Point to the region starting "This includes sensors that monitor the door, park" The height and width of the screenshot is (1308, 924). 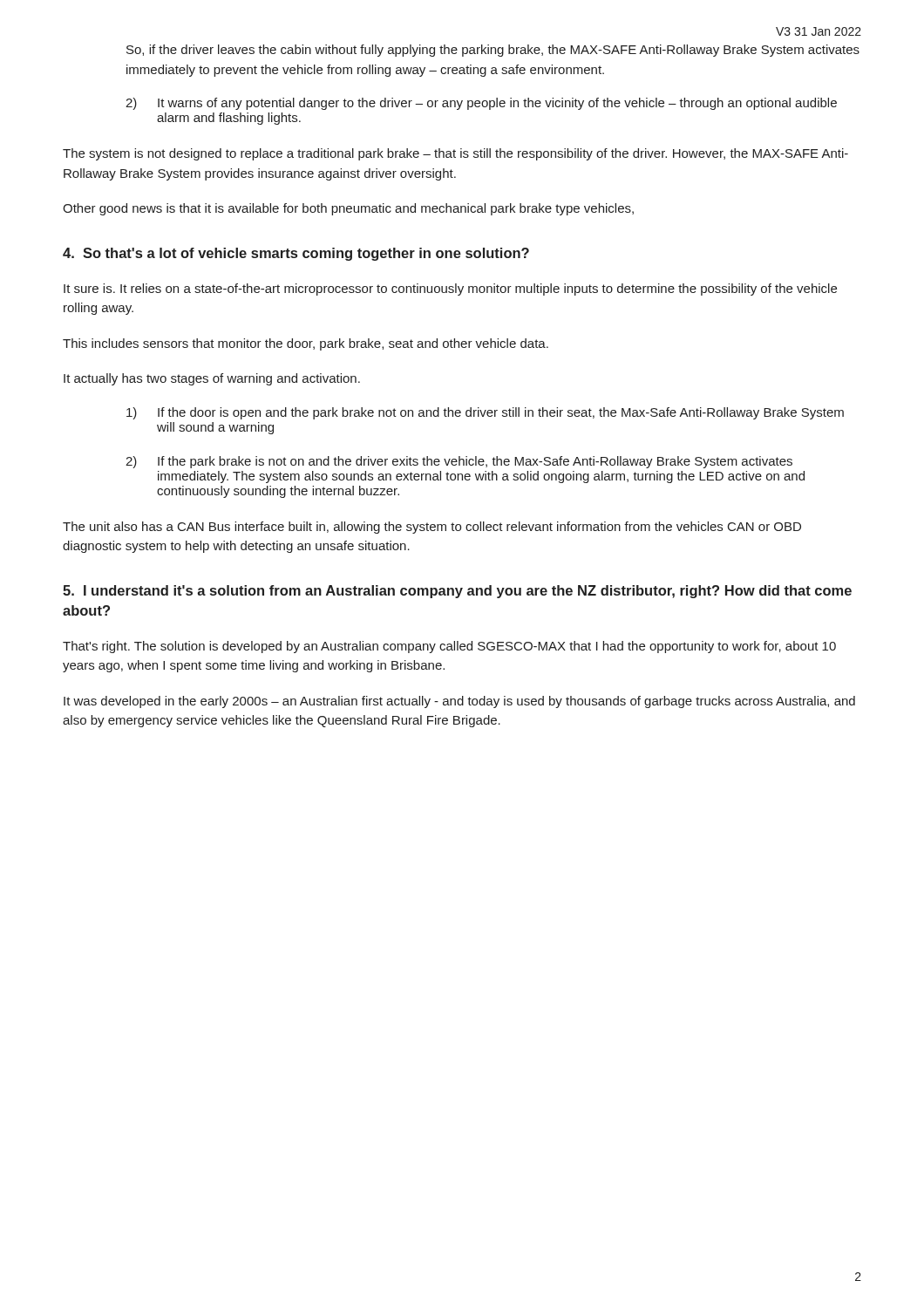tap(306, 343)
